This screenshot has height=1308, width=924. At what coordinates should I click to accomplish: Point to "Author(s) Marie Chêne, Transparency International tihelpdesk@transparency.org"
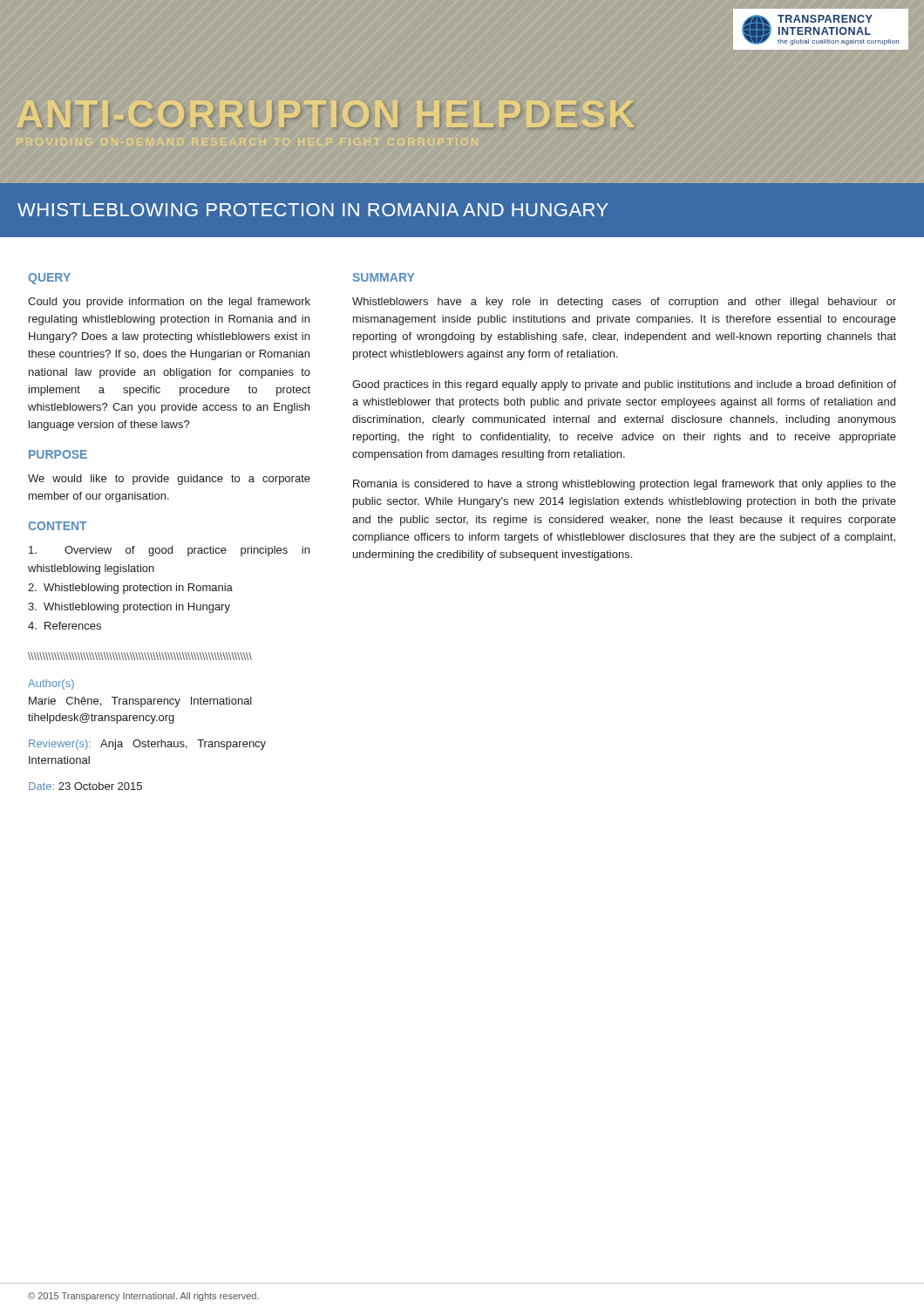click(x=140, y=700)
